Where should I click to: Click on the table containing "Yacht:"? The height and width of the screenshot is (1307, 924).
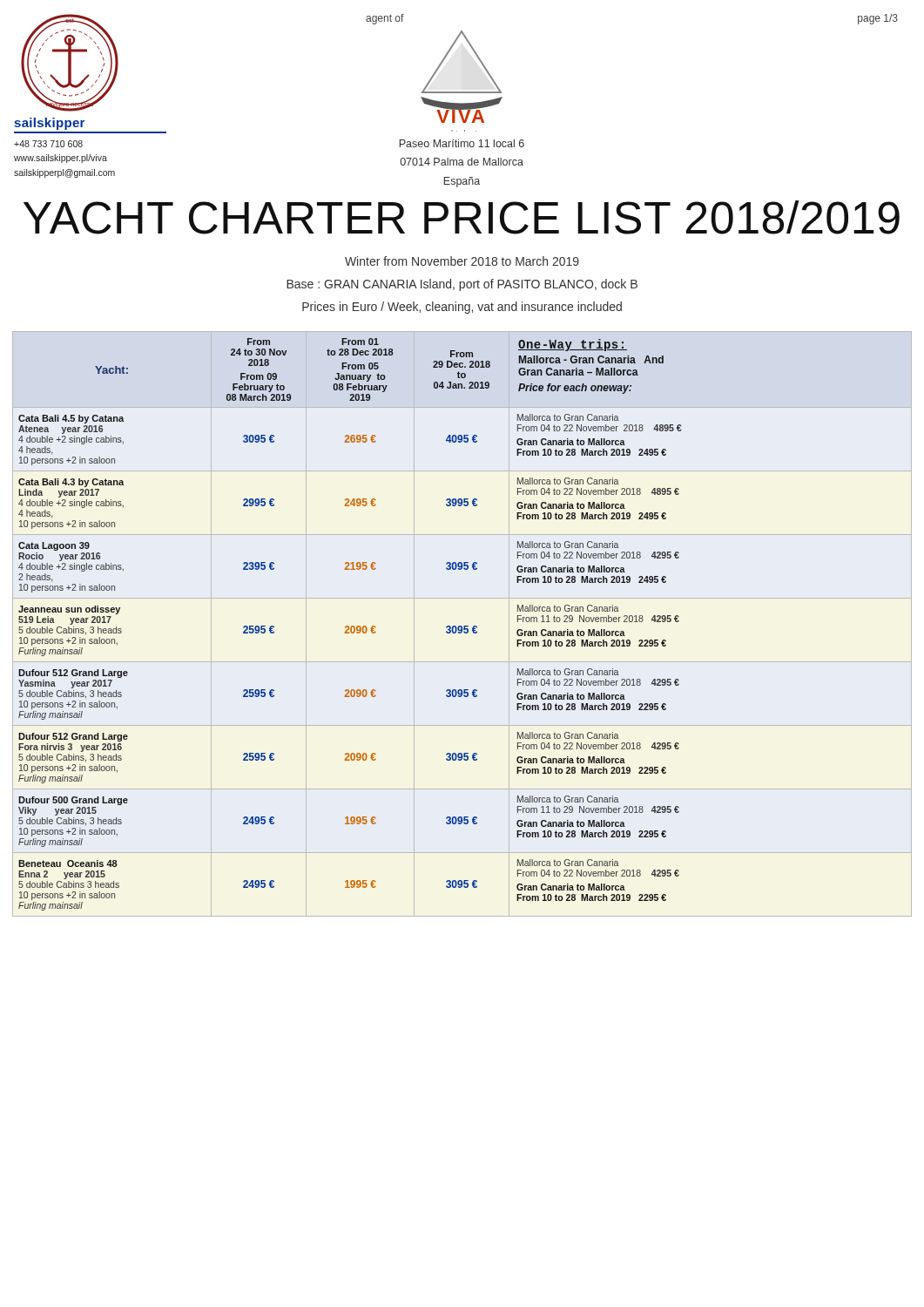462,624
